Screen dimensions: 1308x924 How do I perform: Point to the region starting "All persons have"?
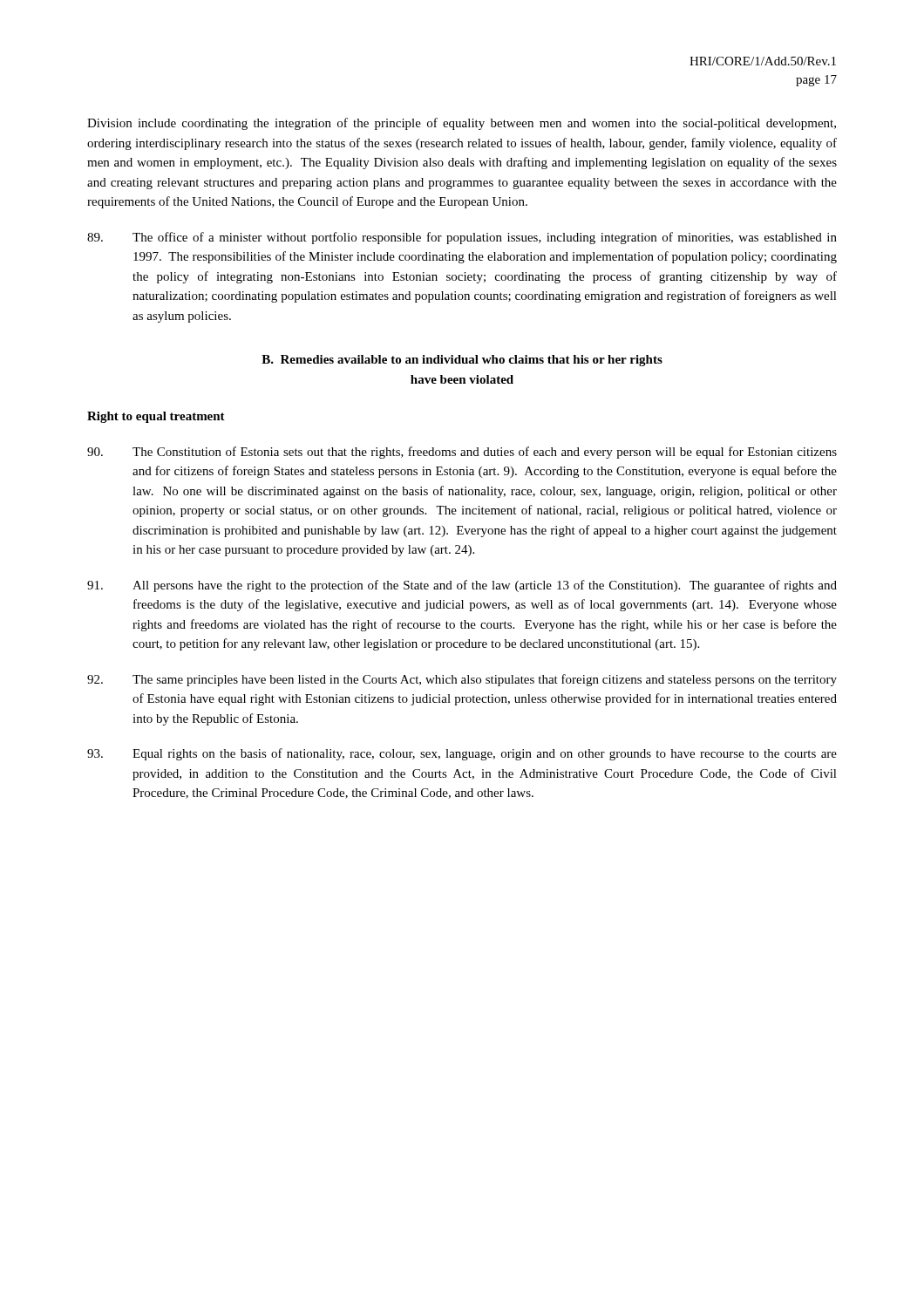462,614
